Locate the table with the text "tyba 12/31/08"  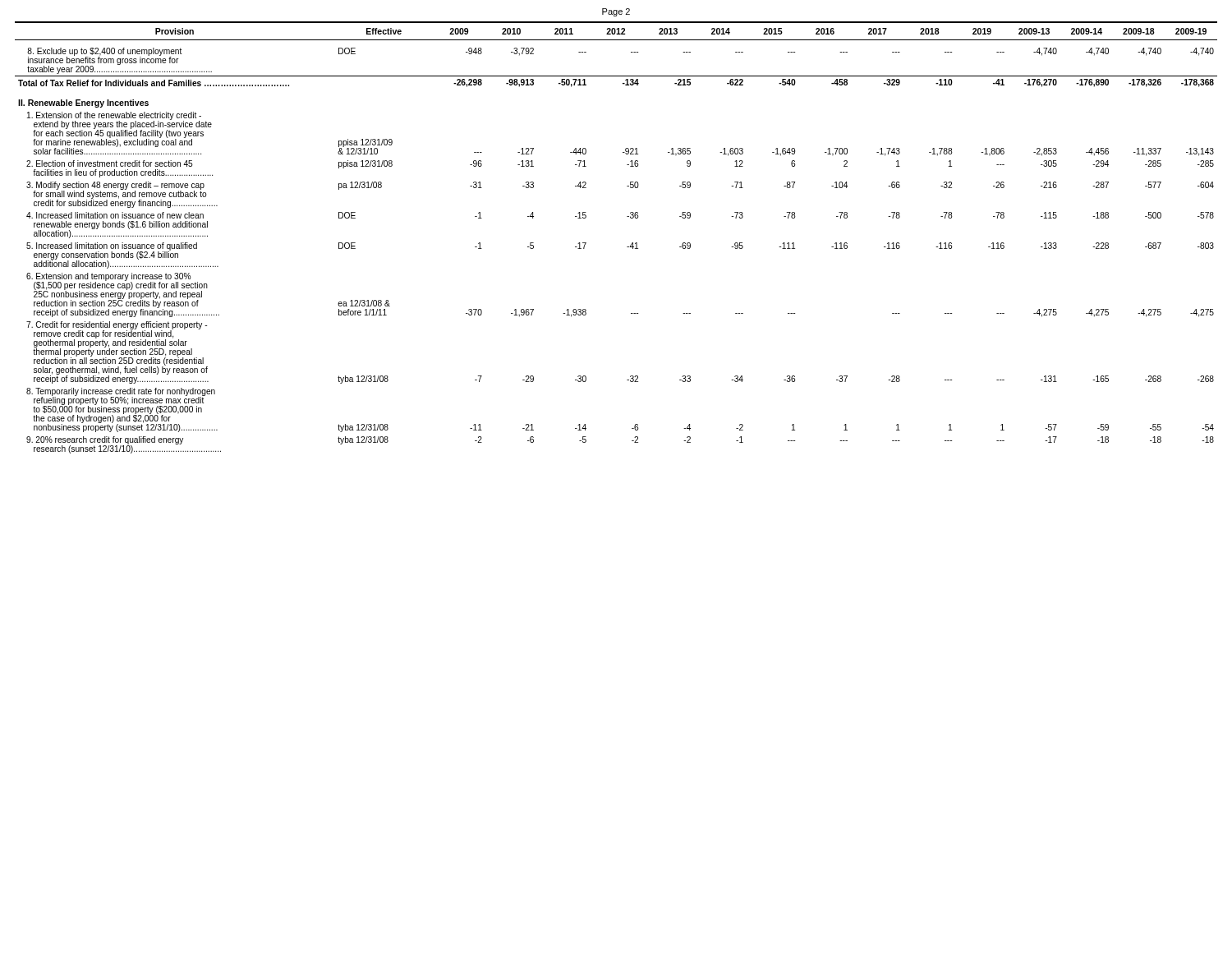[616, 238]
